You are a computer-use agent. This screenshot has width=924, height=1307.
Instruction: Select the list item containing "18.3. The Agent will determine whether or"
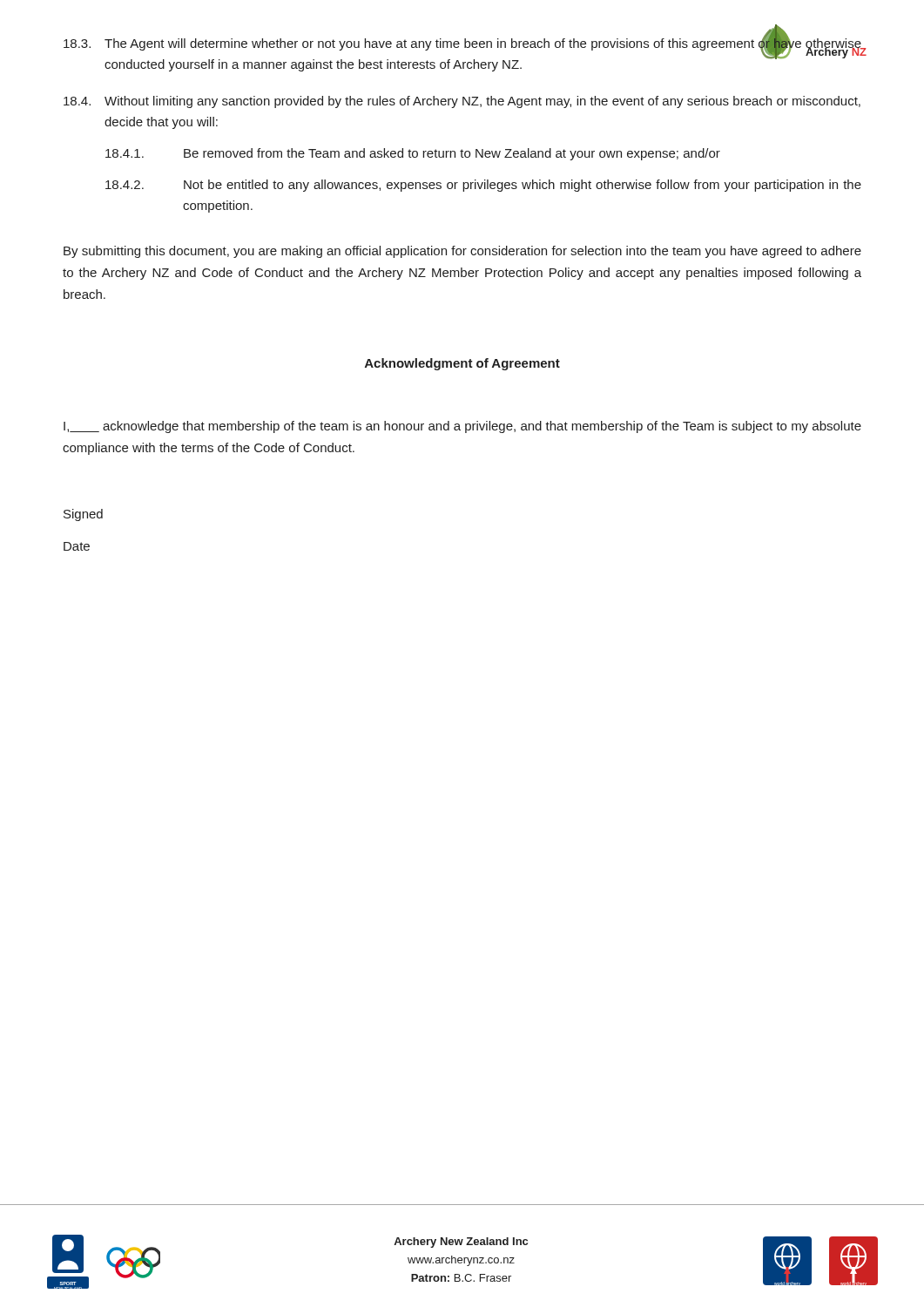(x=462, y=54)
